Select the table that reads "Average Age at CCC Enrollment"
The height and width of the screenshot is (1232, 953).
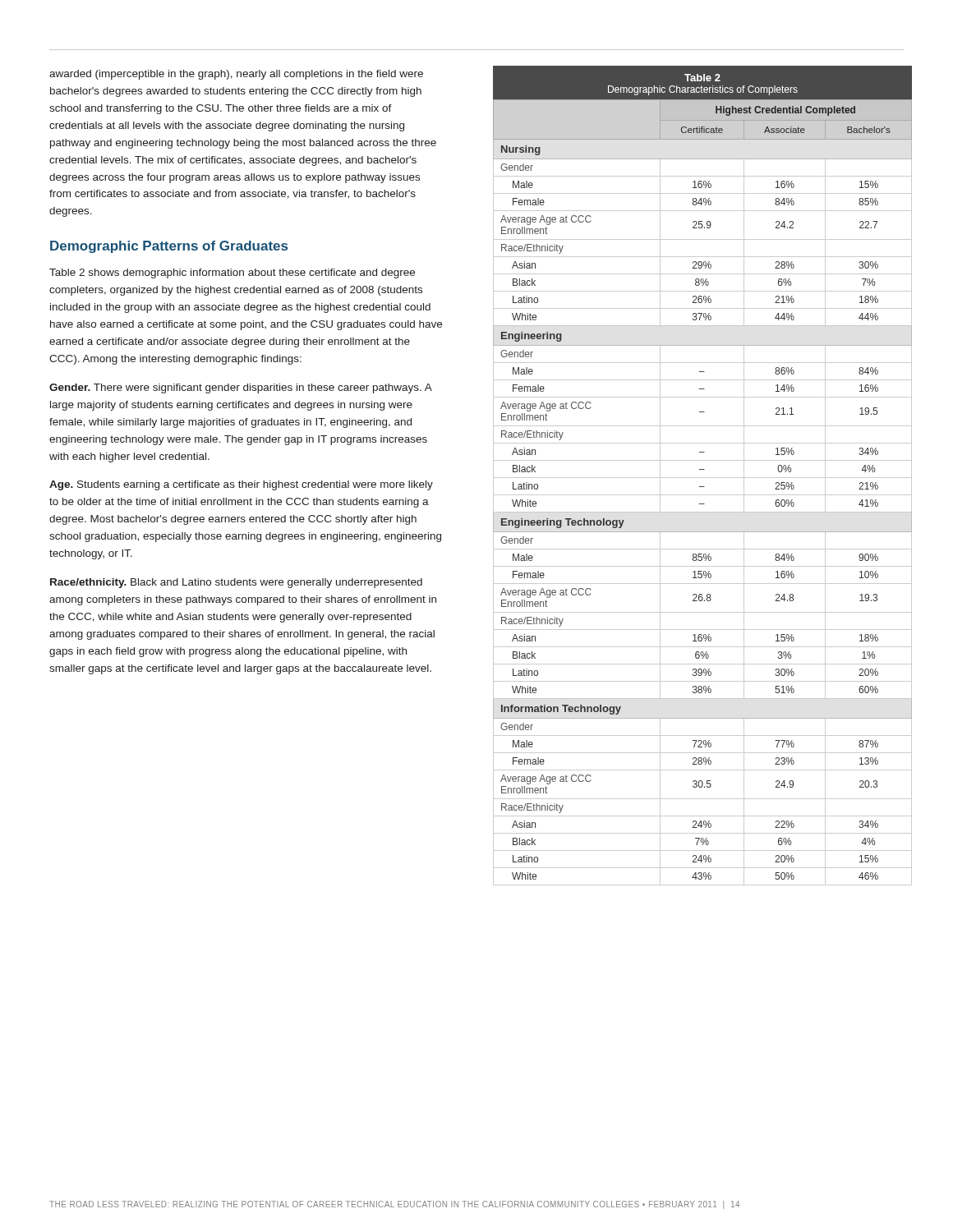tap(702, 492)
